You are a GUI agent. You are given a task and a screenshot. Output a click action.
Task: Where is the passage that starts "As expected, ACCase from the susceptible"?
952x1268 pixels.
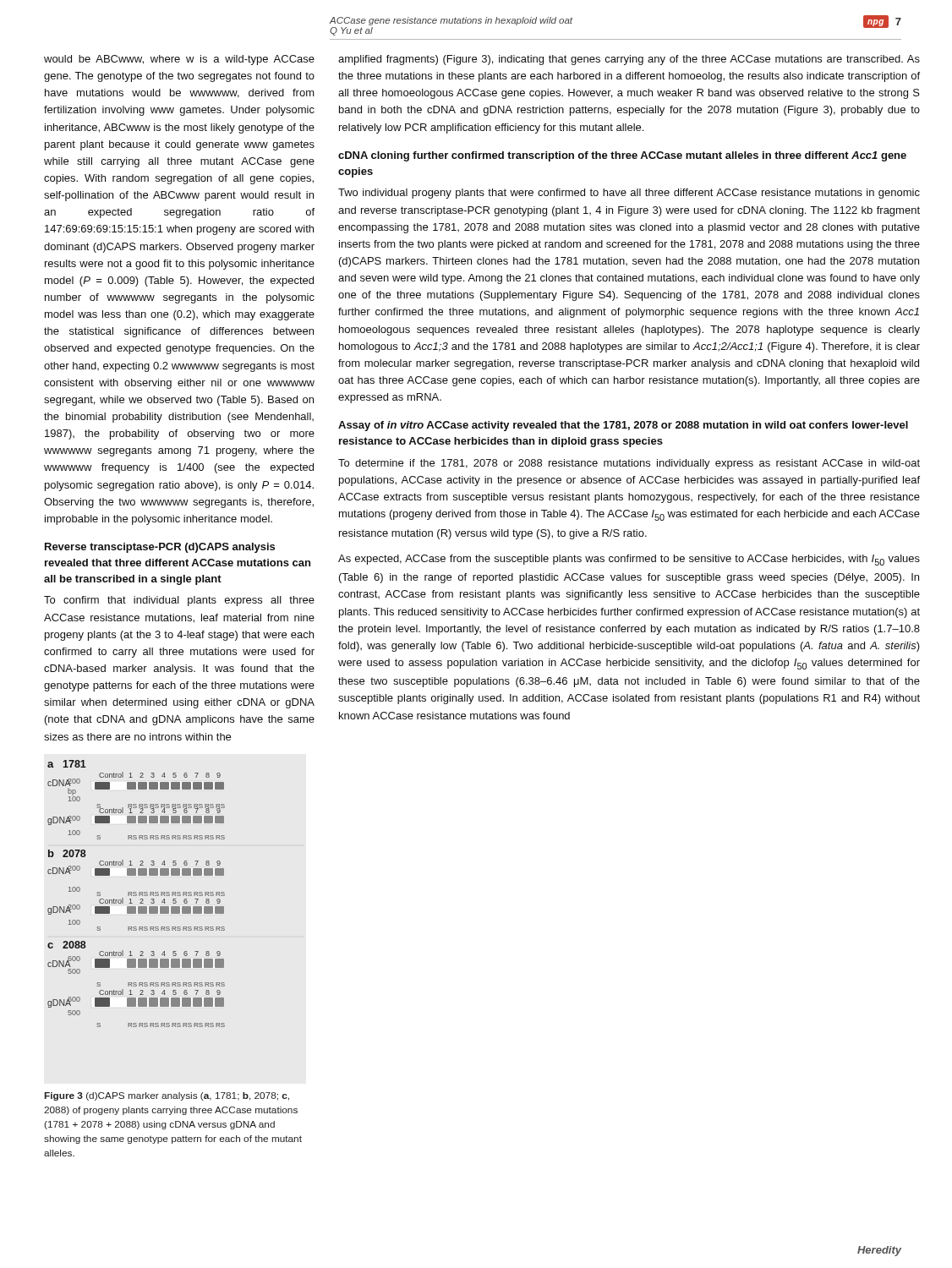pyautogui.click(x=629, y=637)
